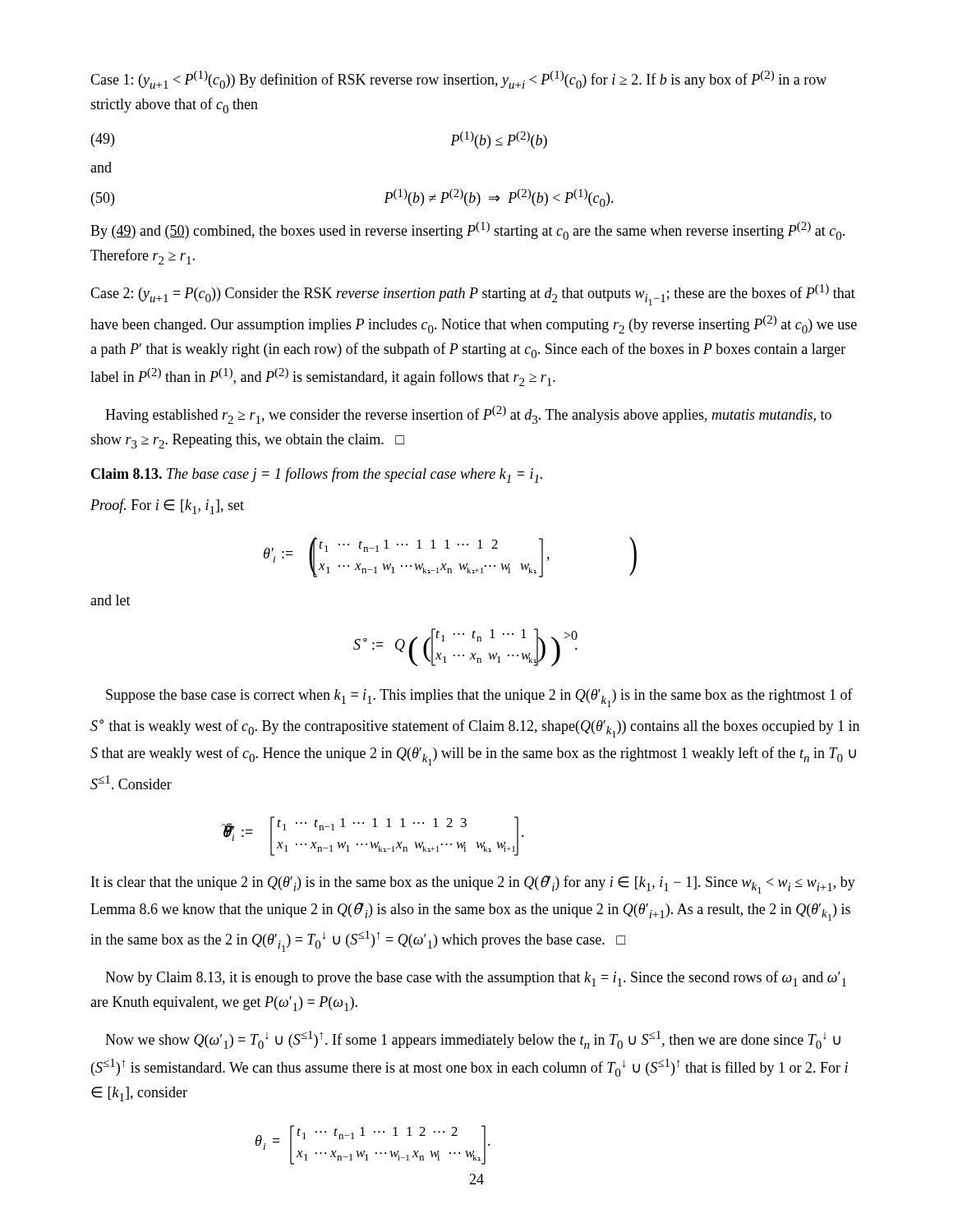This screenshot has width=953, height=1232.
Task: Select the text block that says "Suppose the base case is correct when k1"
Action: pos(475,740)
